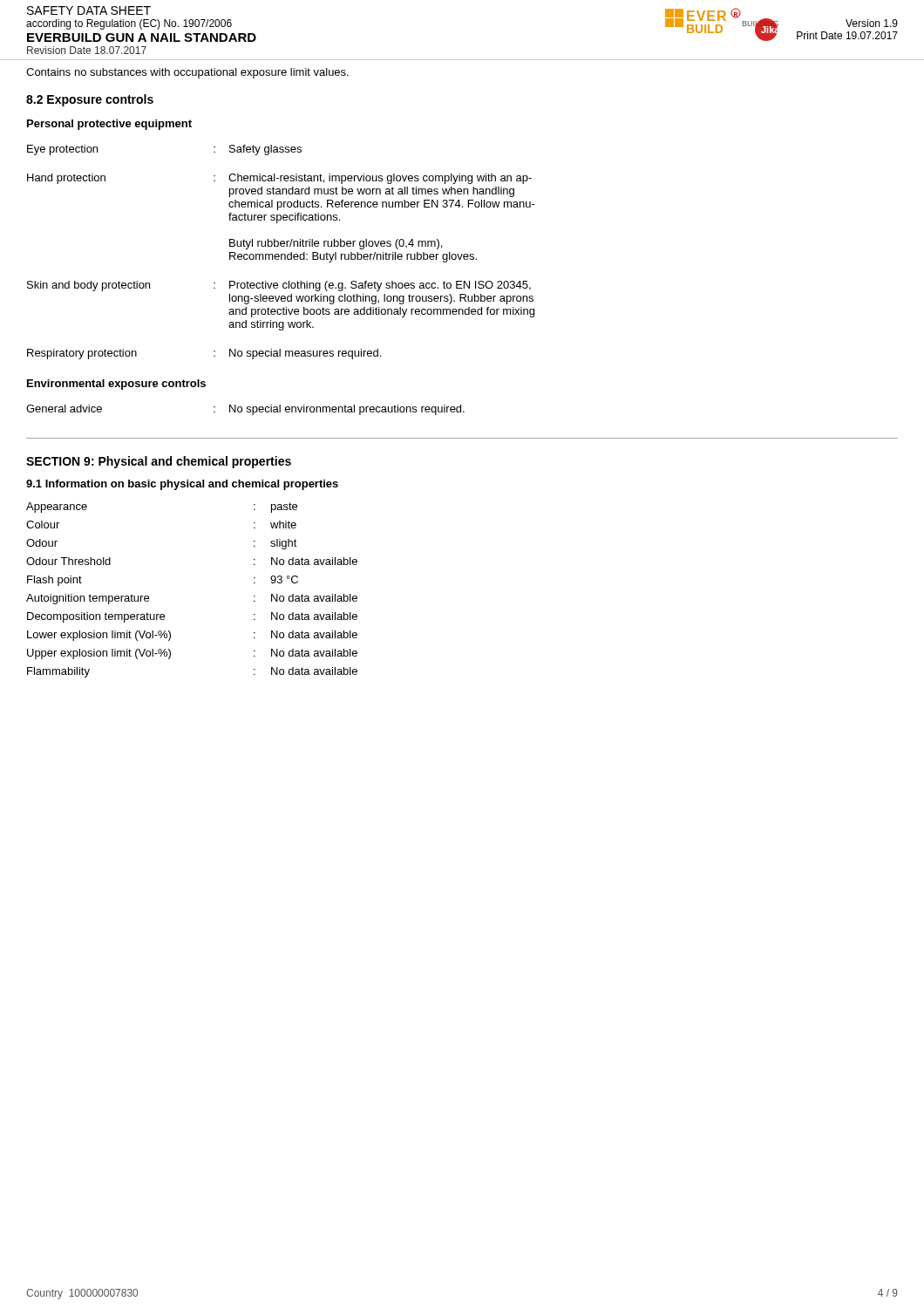The image size is (924, 1308).
Task: Find "SECTION 9: Physical and chemical properties" on this page
Action: click(x=159, y=461)
